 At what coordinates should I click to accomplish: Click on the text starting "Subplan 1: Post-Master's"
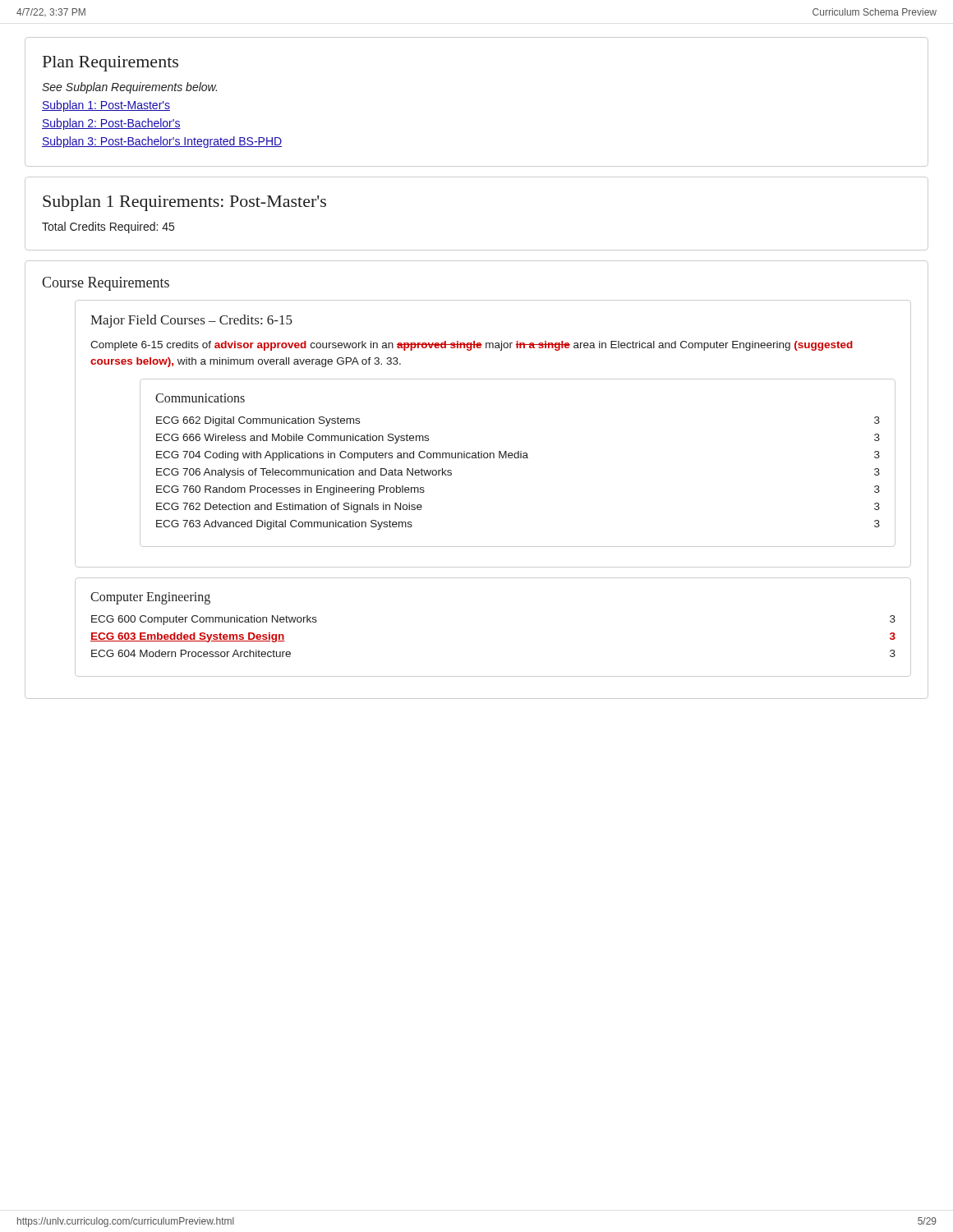106,106
